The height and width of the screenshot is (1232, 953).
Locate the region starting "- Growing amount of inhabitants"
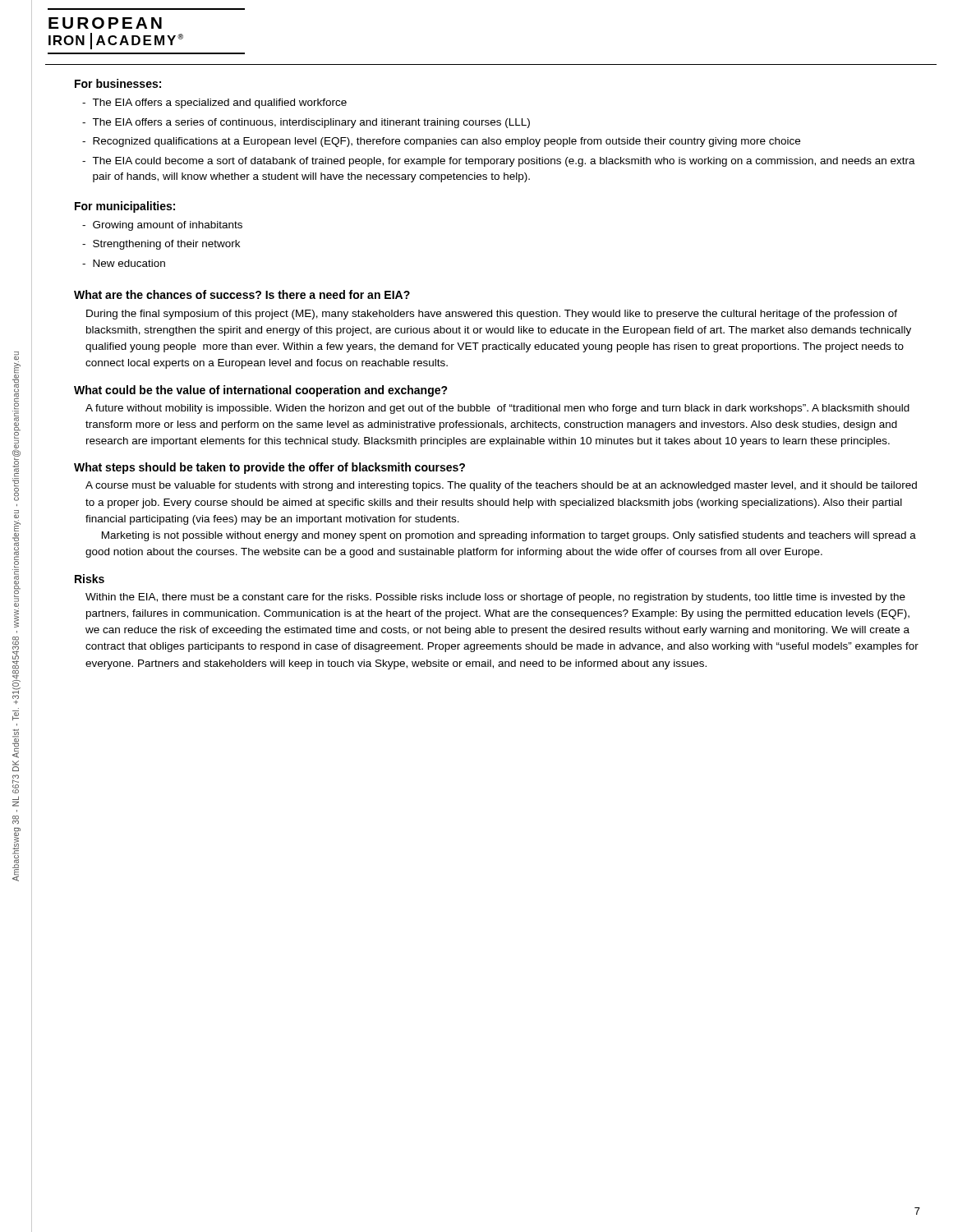click(x=162, y=226)
